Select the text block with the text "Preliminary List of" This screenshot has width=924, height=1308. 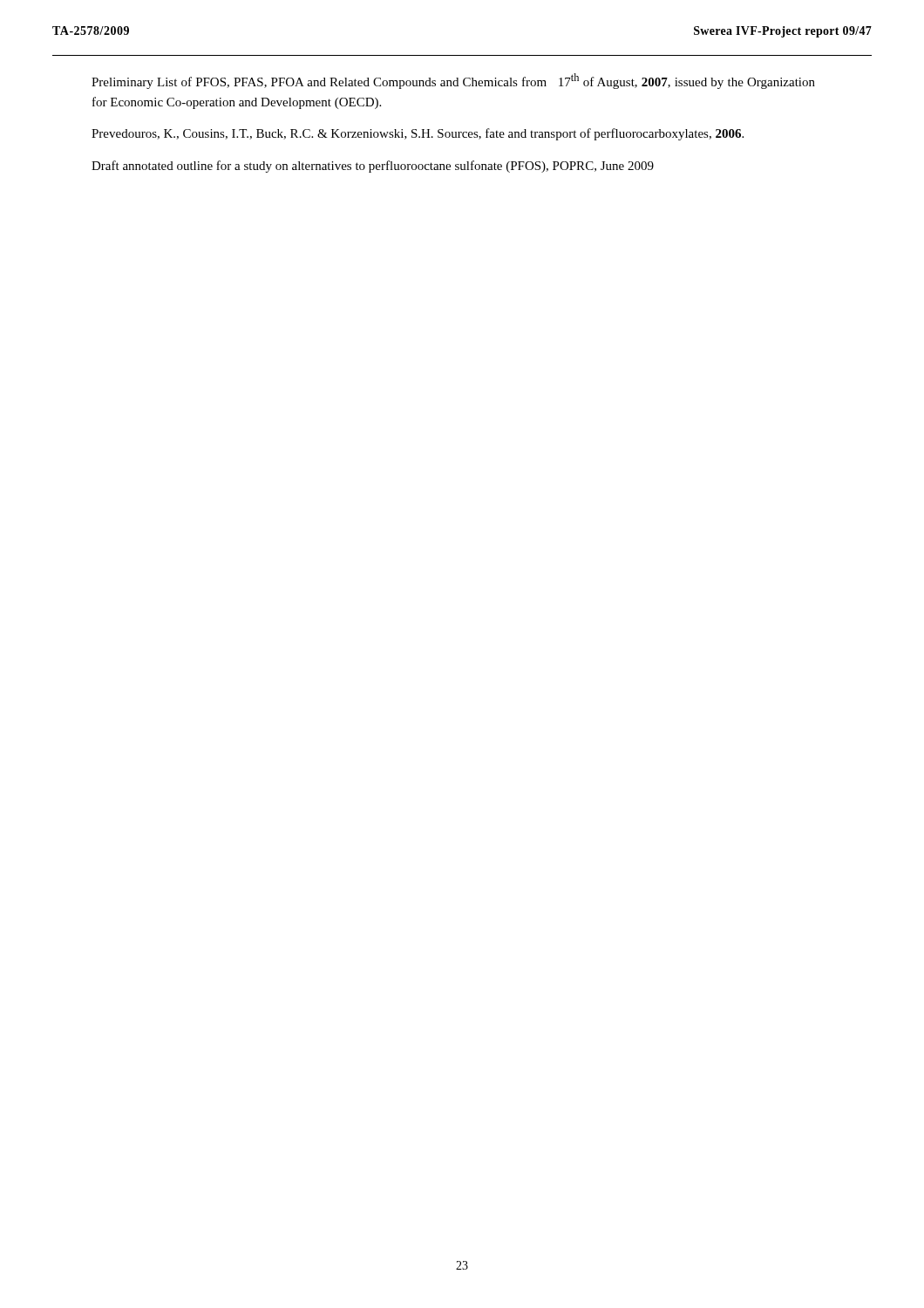453,90
